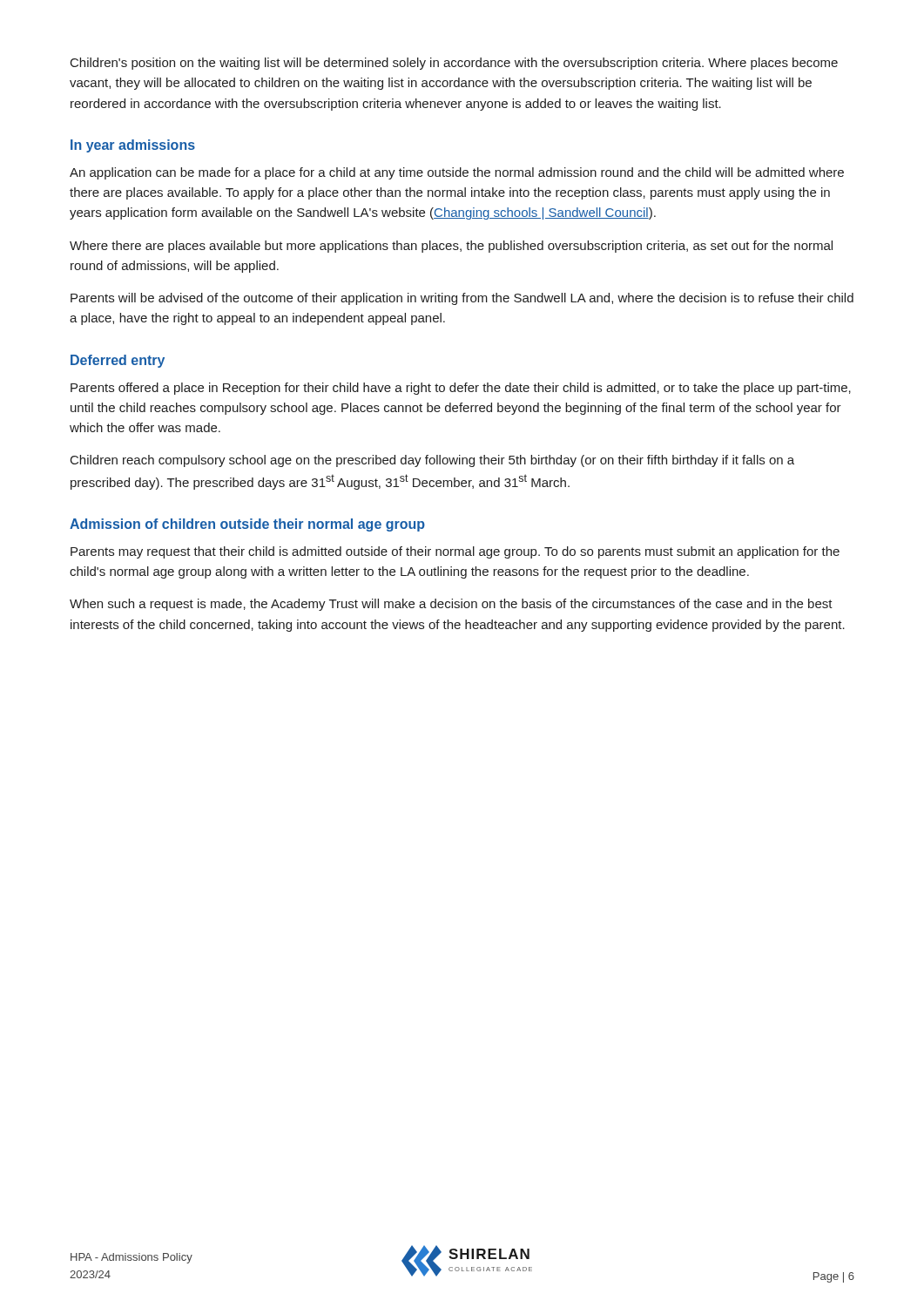Select the section header that reads "Admission of children outside"

pos(247,524)
